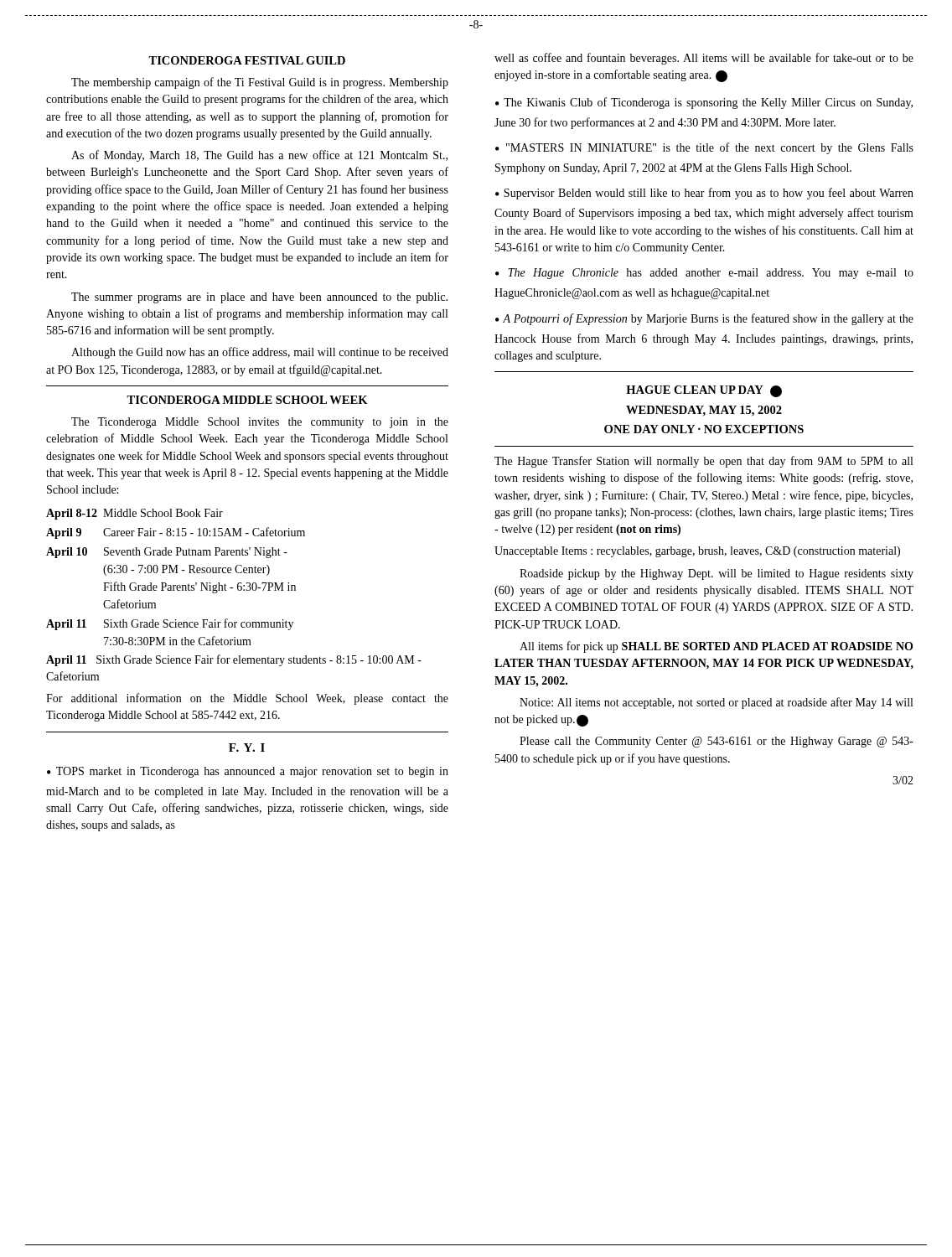Select the list item containing "• "MASTERS IN MINIATURE" is the title of"

click(704, 158)
